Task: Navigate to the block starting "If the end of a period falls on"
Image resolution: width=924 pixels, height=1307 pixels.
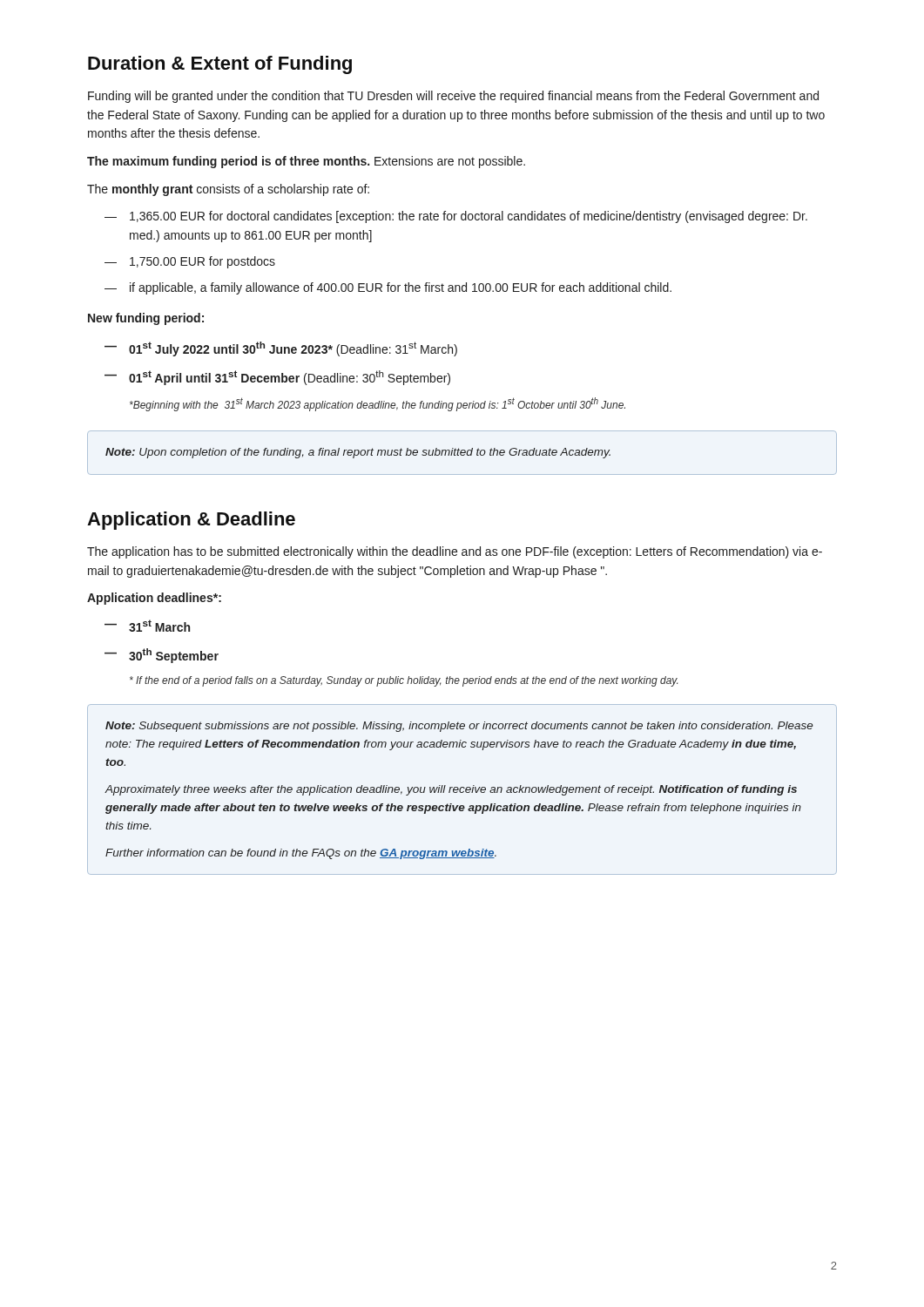Action: (404, 680)
